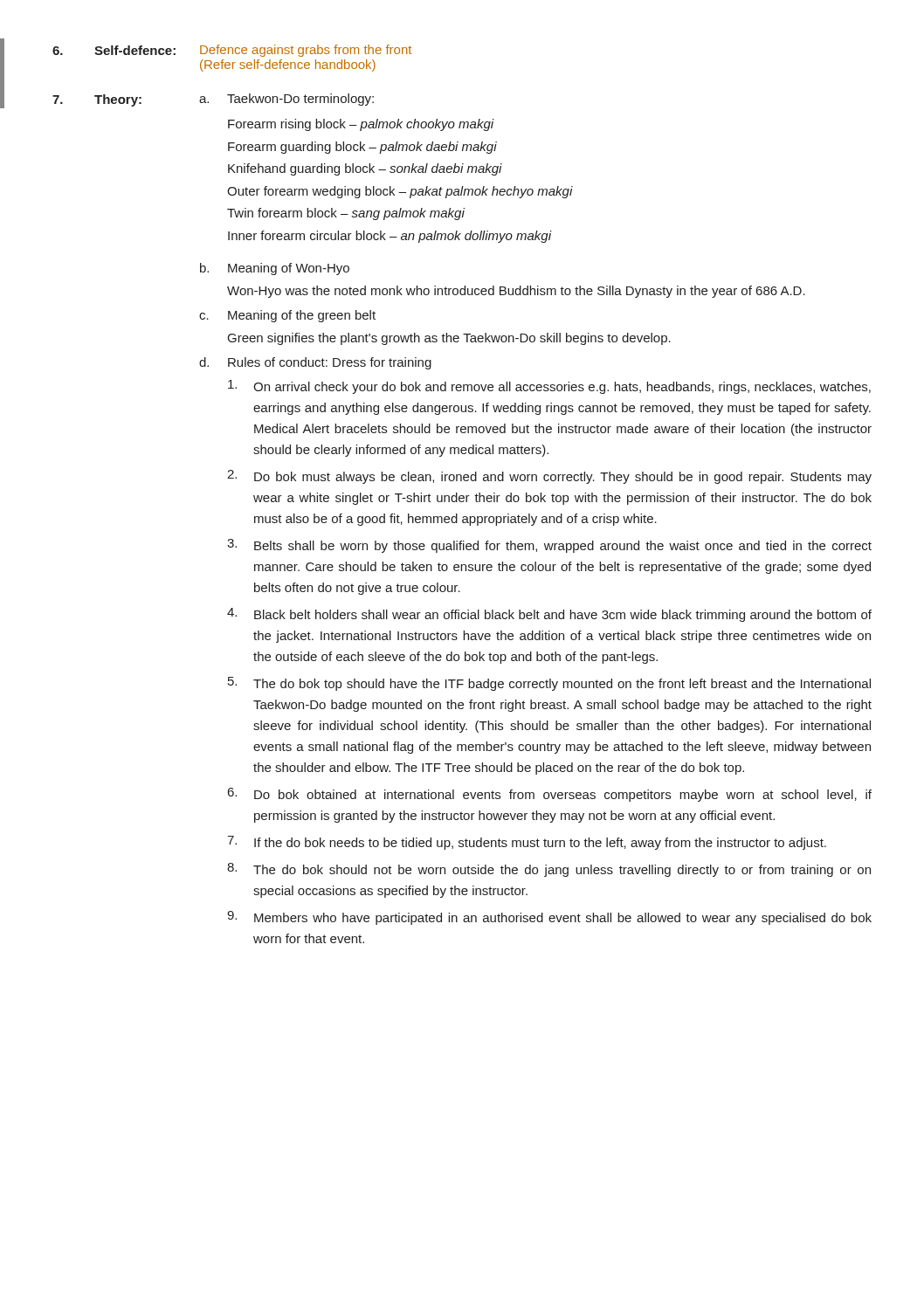This screenshot has height=1310, width=924.
Task: Find the block on this page that starts "8. The do bok should not be worn"
Action: tap(549, 880)
